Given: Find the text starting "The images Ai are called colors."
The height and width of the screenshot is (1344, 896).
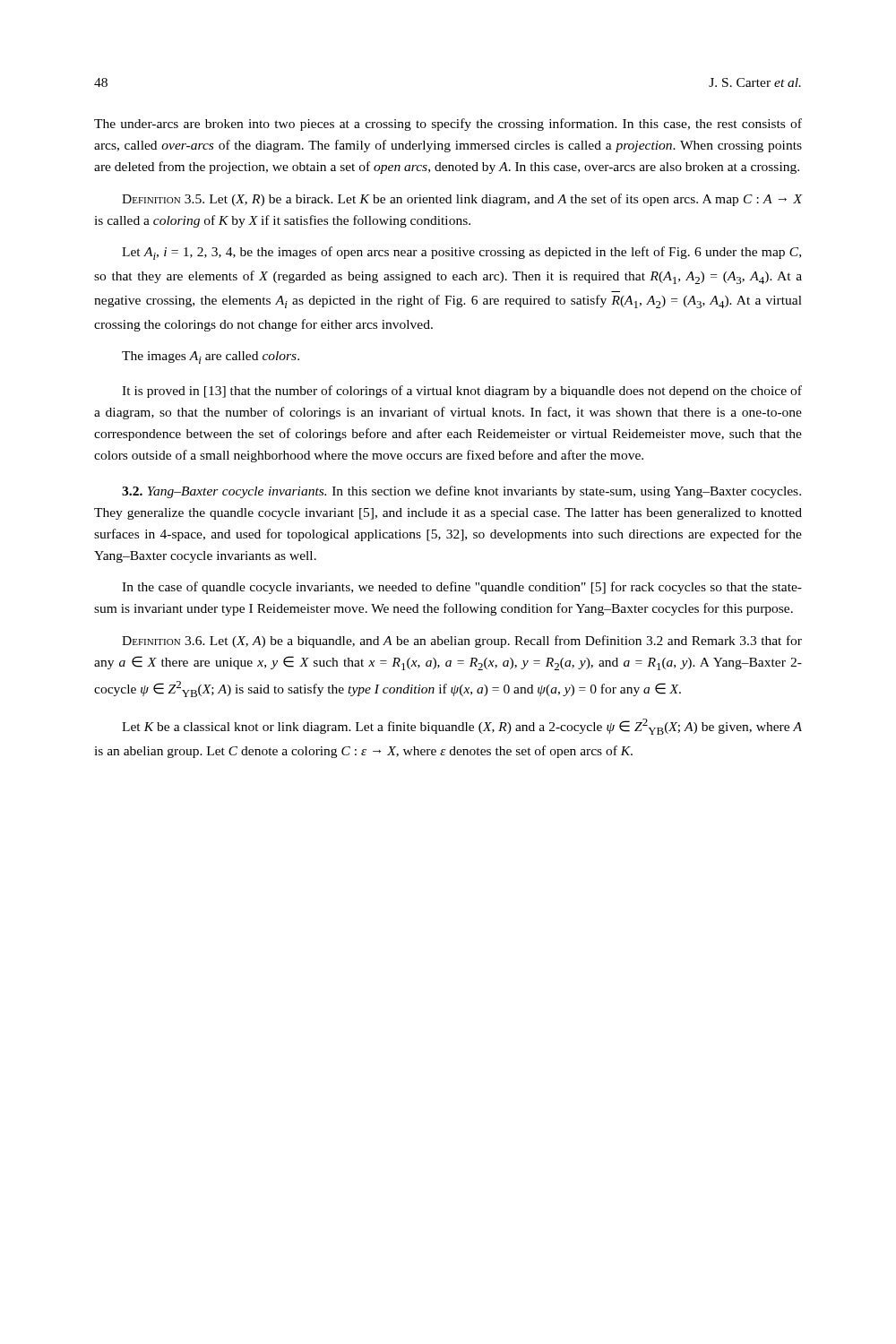Looking at the screenshot, I should tap(211, 358).
